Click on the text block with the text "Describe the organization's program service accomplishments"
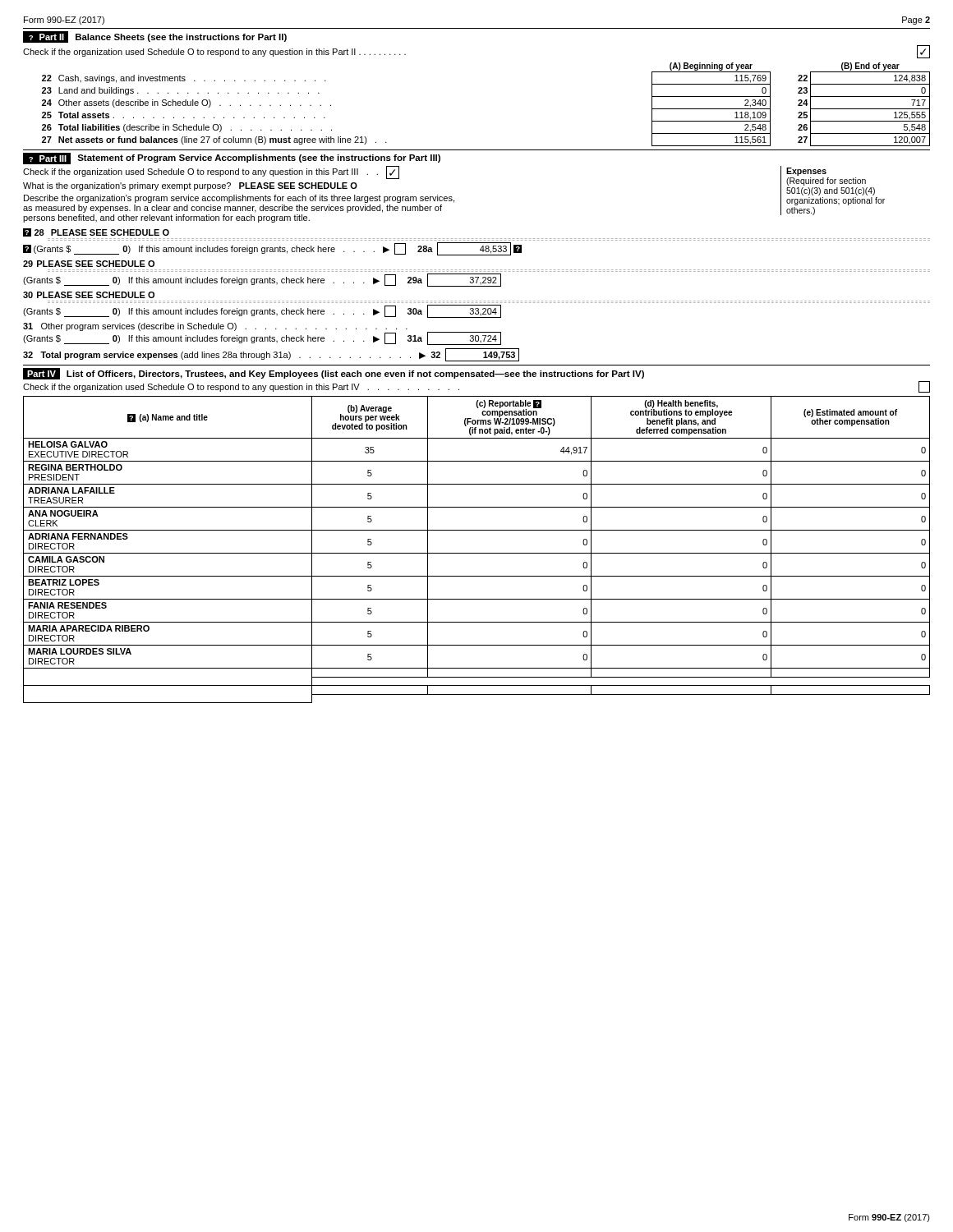 point(239,208)
